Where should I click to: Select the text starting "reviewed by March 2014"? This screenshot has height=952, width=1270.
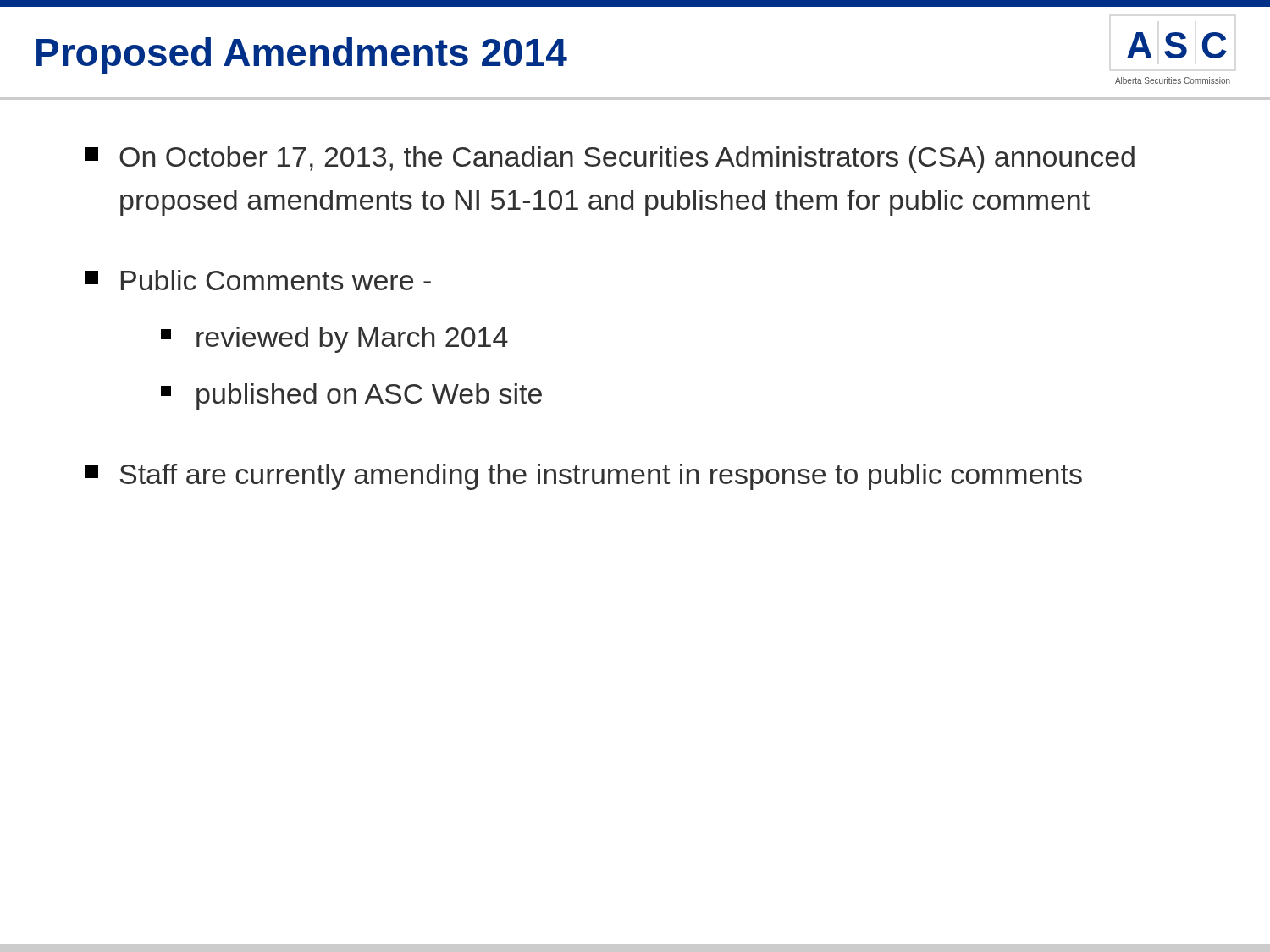pyautogui.click(x=335, y=337)
